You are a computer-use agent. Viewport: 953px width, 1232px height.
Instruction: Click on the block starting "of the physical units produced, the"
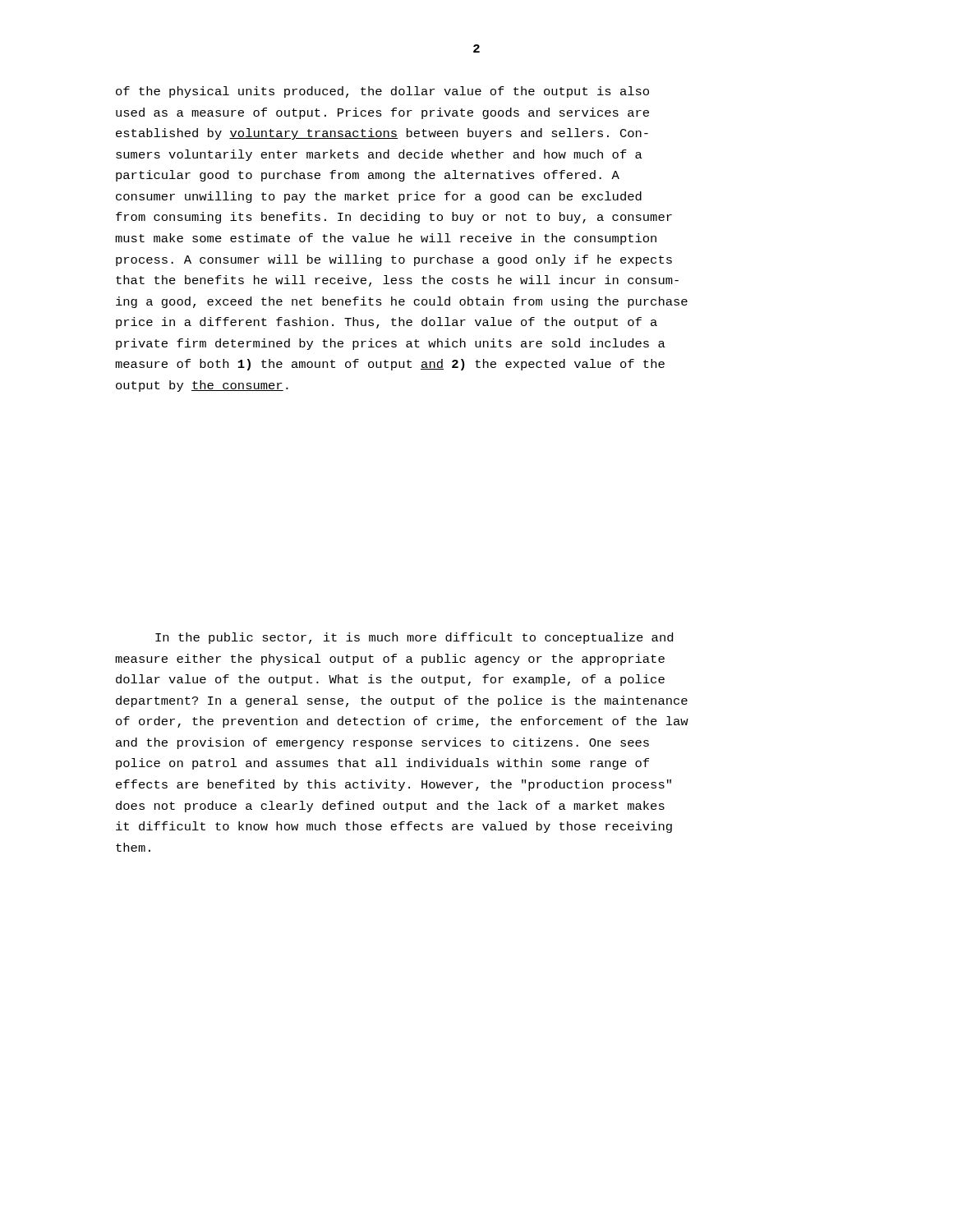coord(476,240)
